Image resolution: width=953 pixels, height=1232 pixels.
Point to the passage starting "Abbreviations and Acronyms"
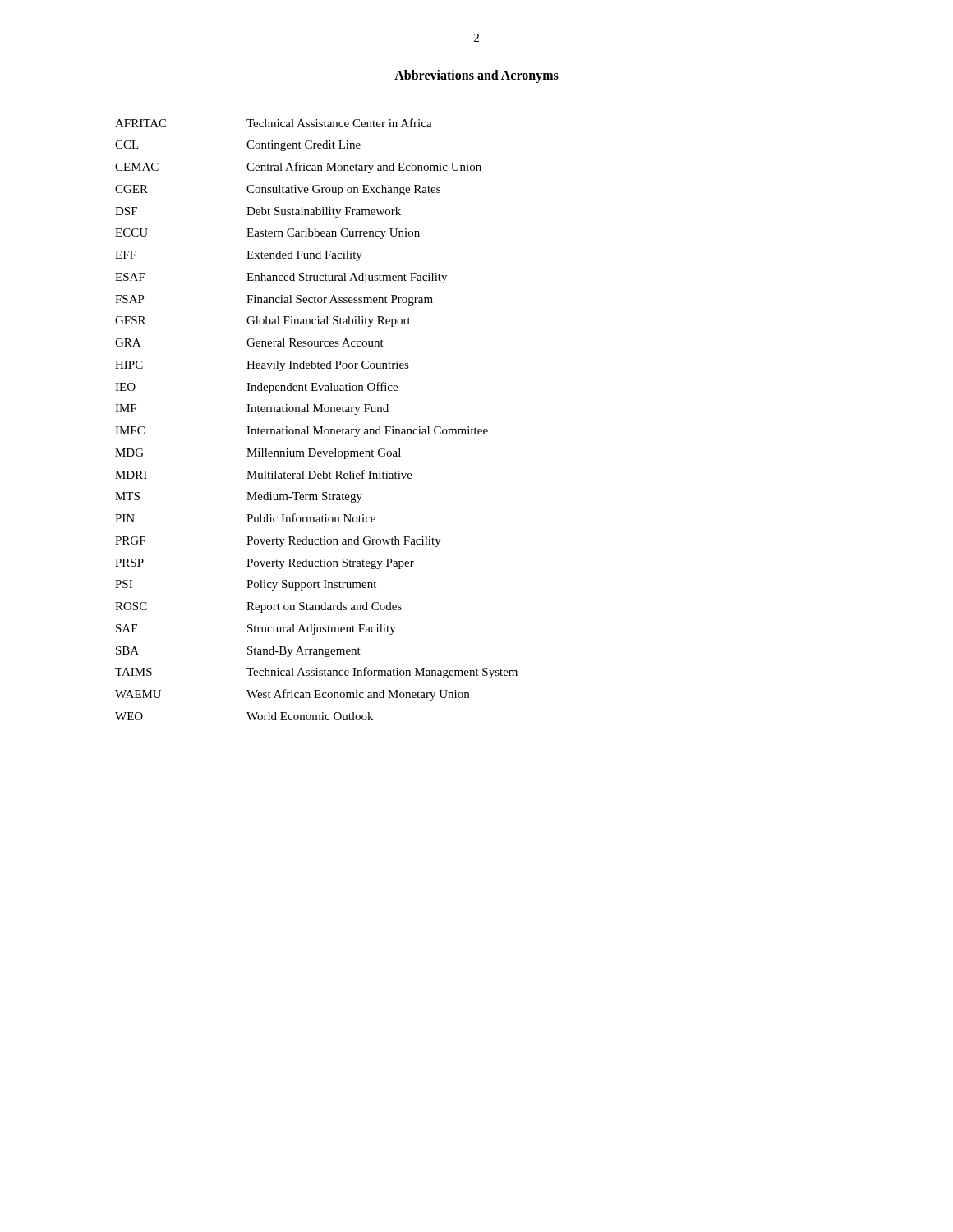tap(476, 75)
